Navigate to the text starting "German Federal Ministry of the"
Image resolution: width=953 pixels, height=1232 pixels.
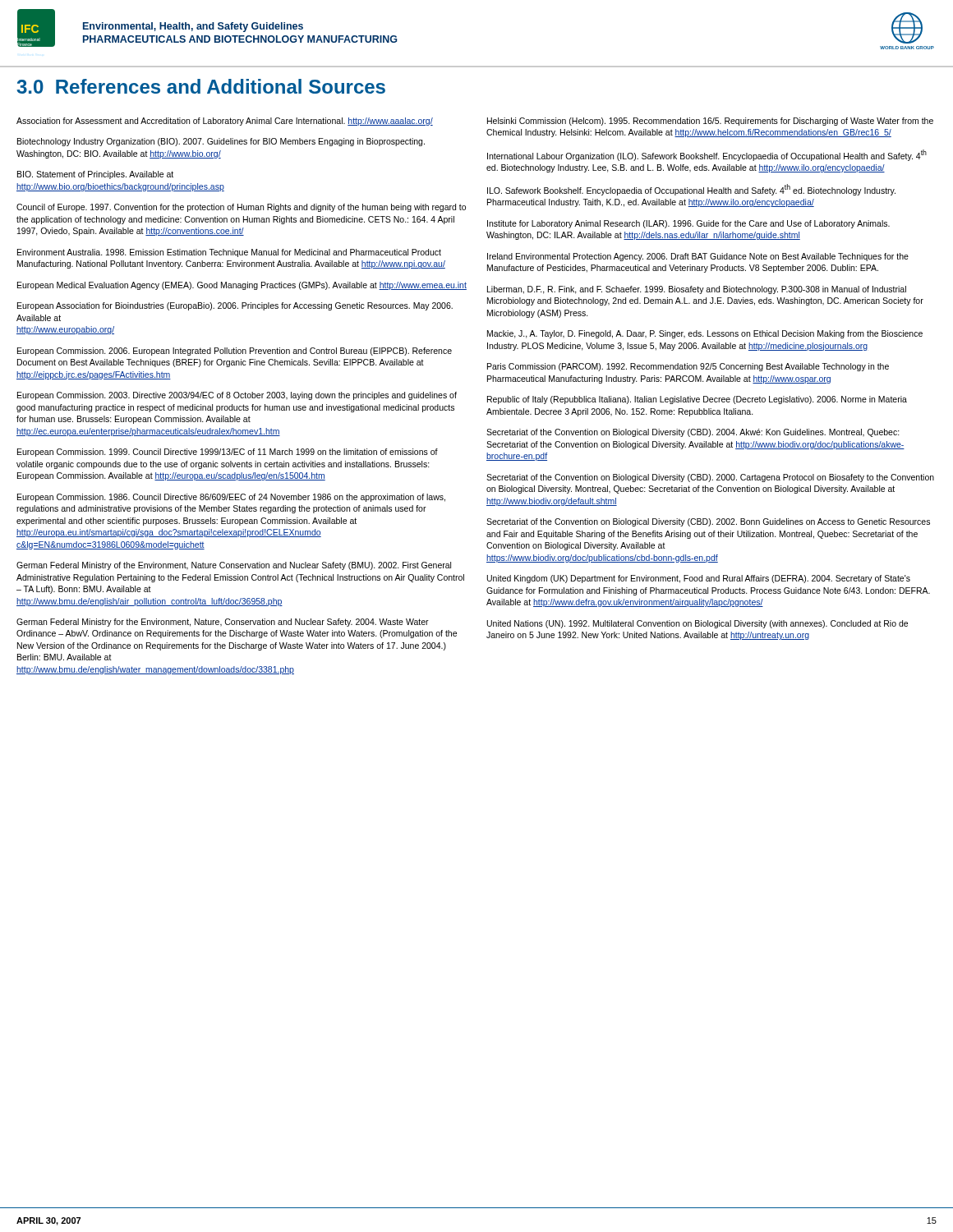[241, 583]
